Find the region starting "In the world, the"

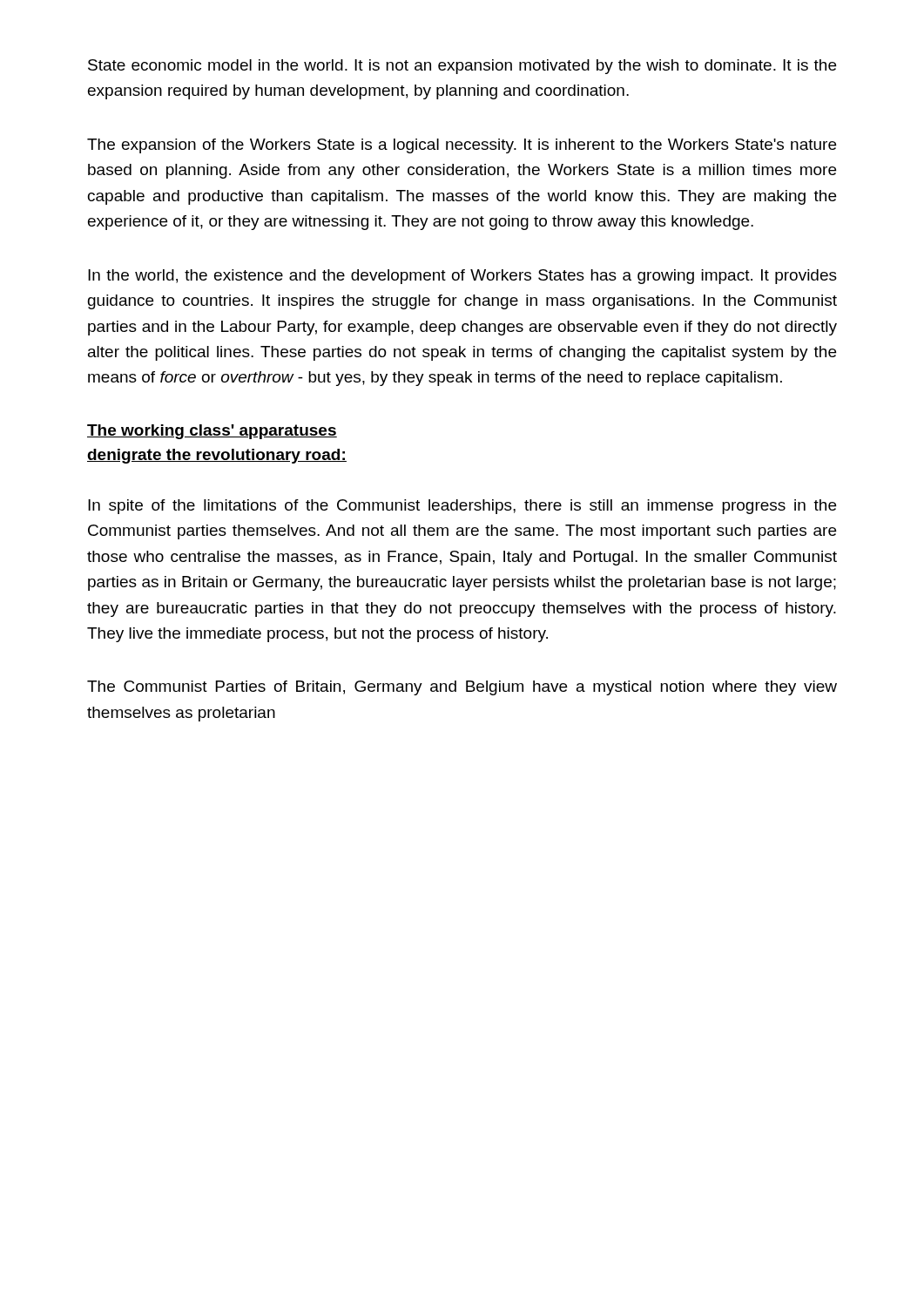(462, 326)
